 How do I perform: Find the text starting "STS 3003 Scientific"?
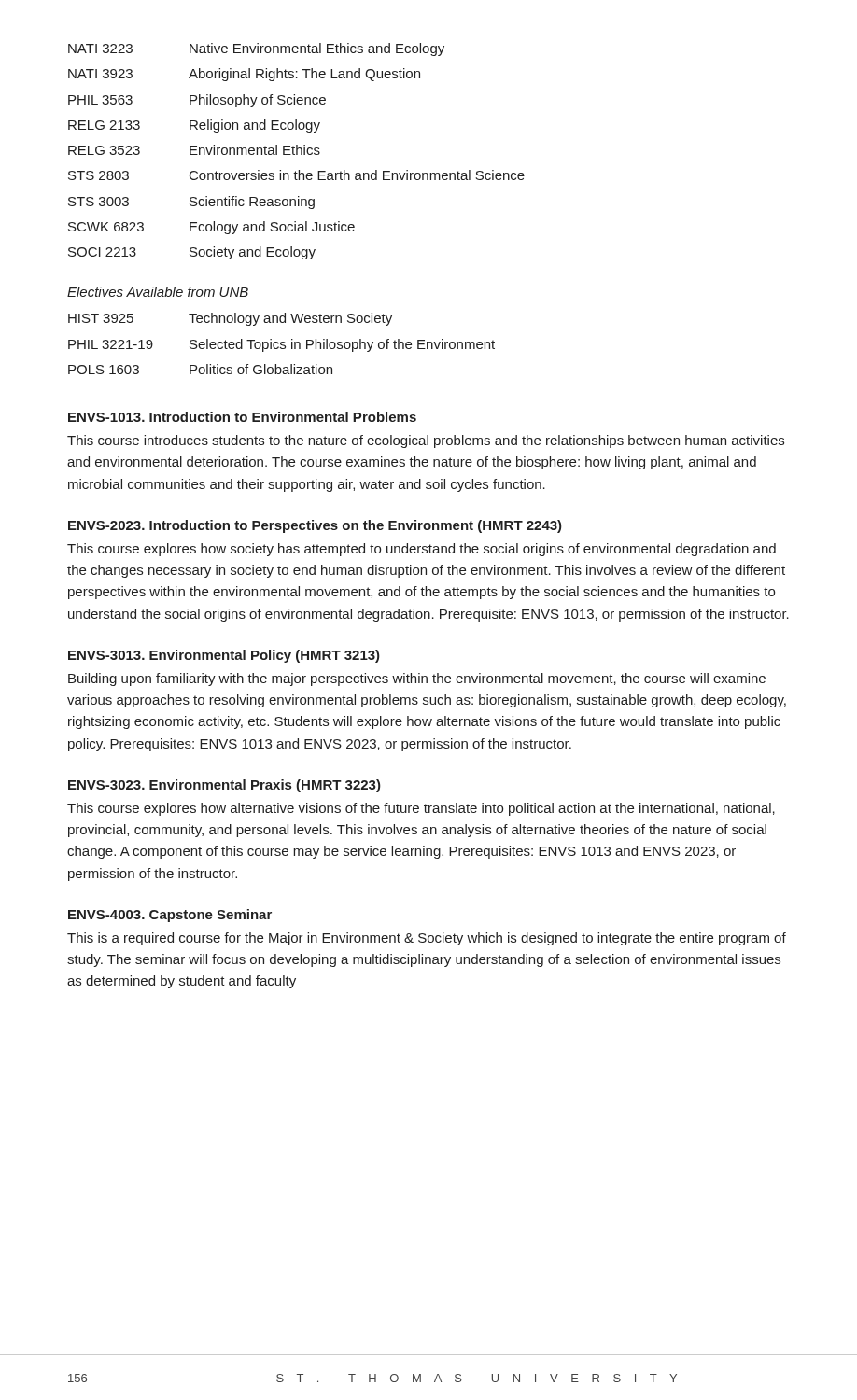tap(191, 203)
